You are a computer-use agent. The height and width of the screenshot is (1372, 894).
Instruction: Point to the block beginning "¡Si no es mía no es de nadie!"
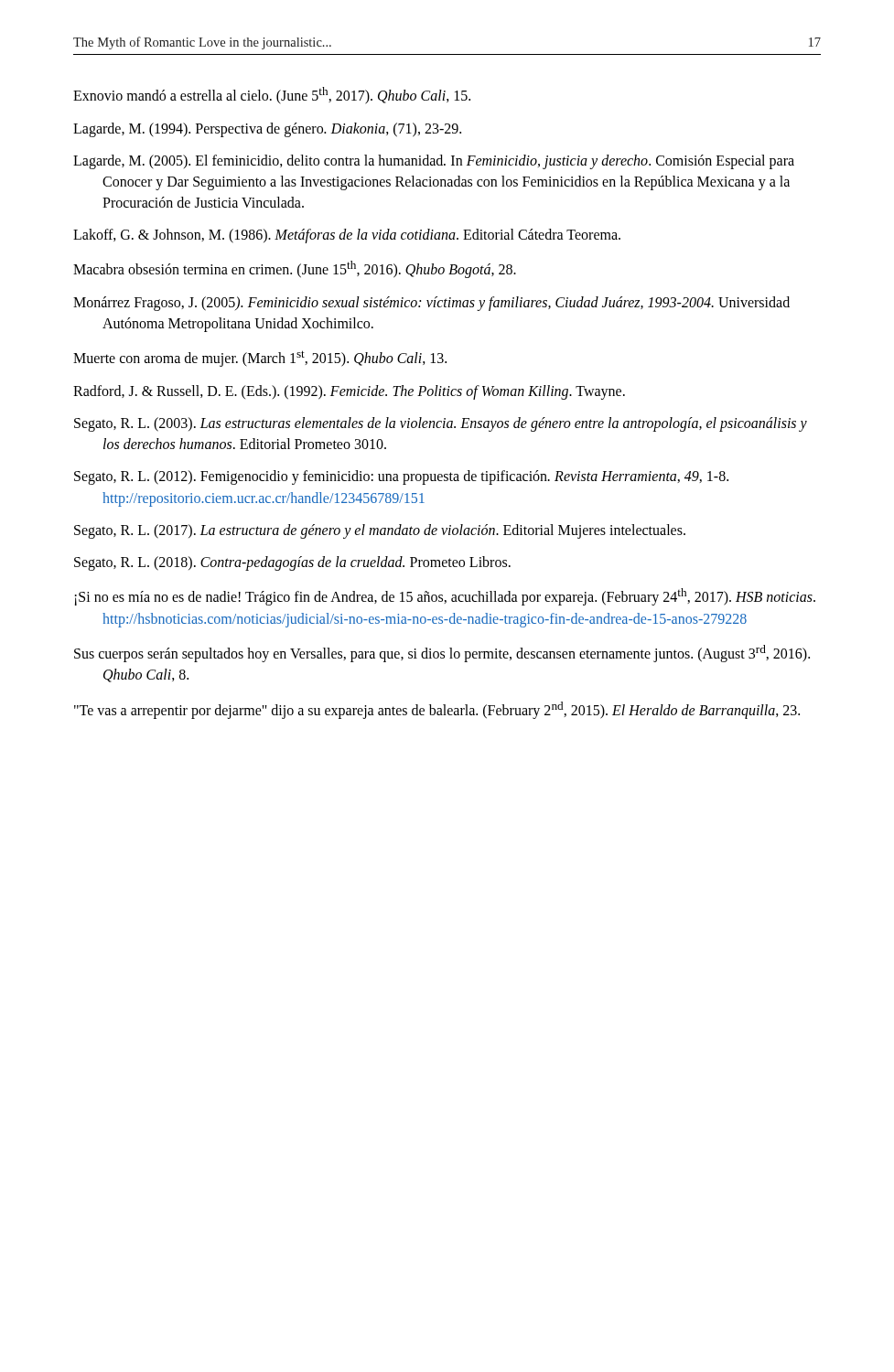445,606
